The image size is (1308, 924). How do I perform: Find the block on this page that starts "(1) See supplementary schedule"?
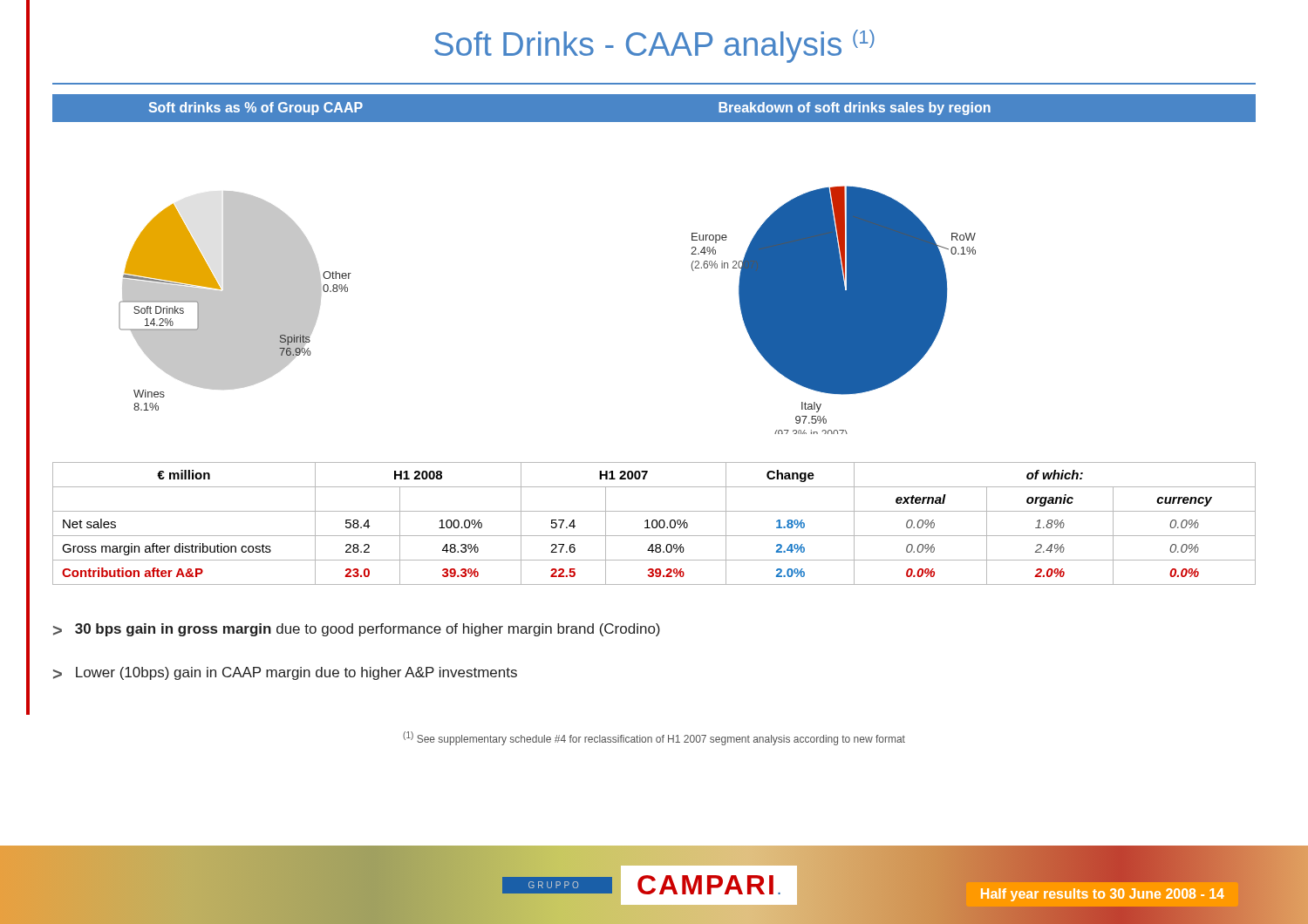[654, 738]
